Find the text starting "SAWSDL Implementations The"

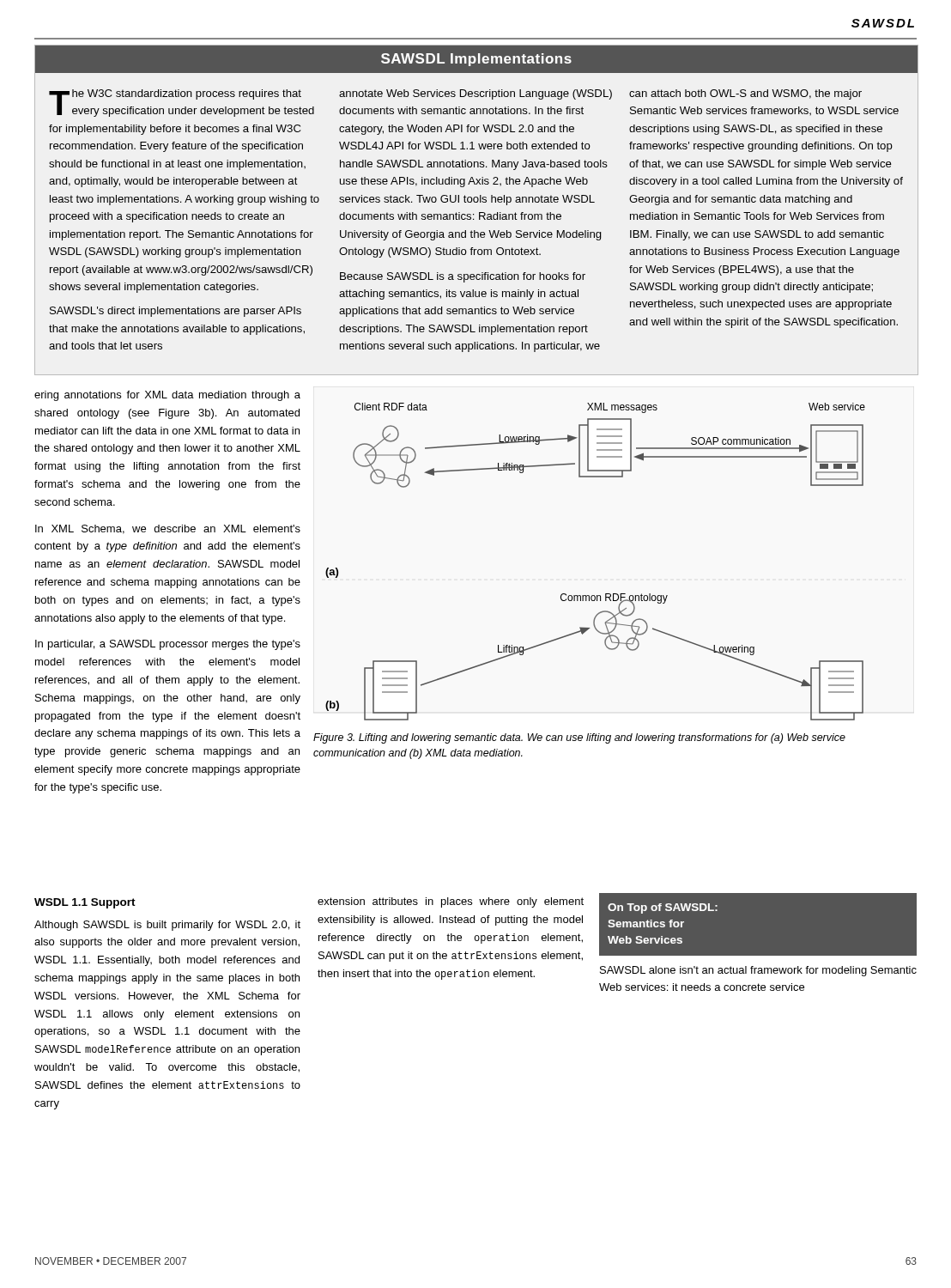pos(476,210)
